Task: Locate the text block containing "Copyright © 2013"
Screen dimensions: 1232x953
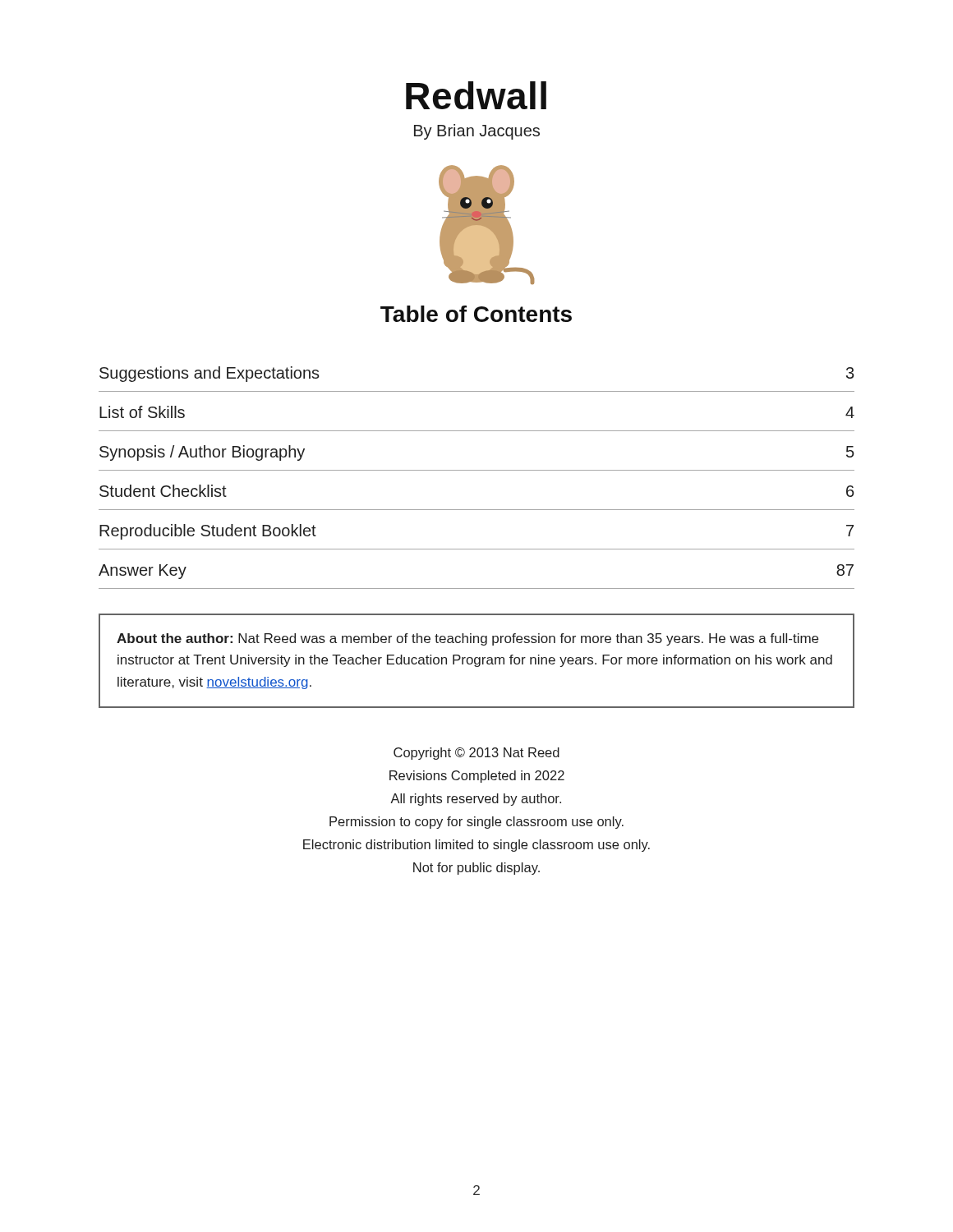Action: click(x=476, y=810)
